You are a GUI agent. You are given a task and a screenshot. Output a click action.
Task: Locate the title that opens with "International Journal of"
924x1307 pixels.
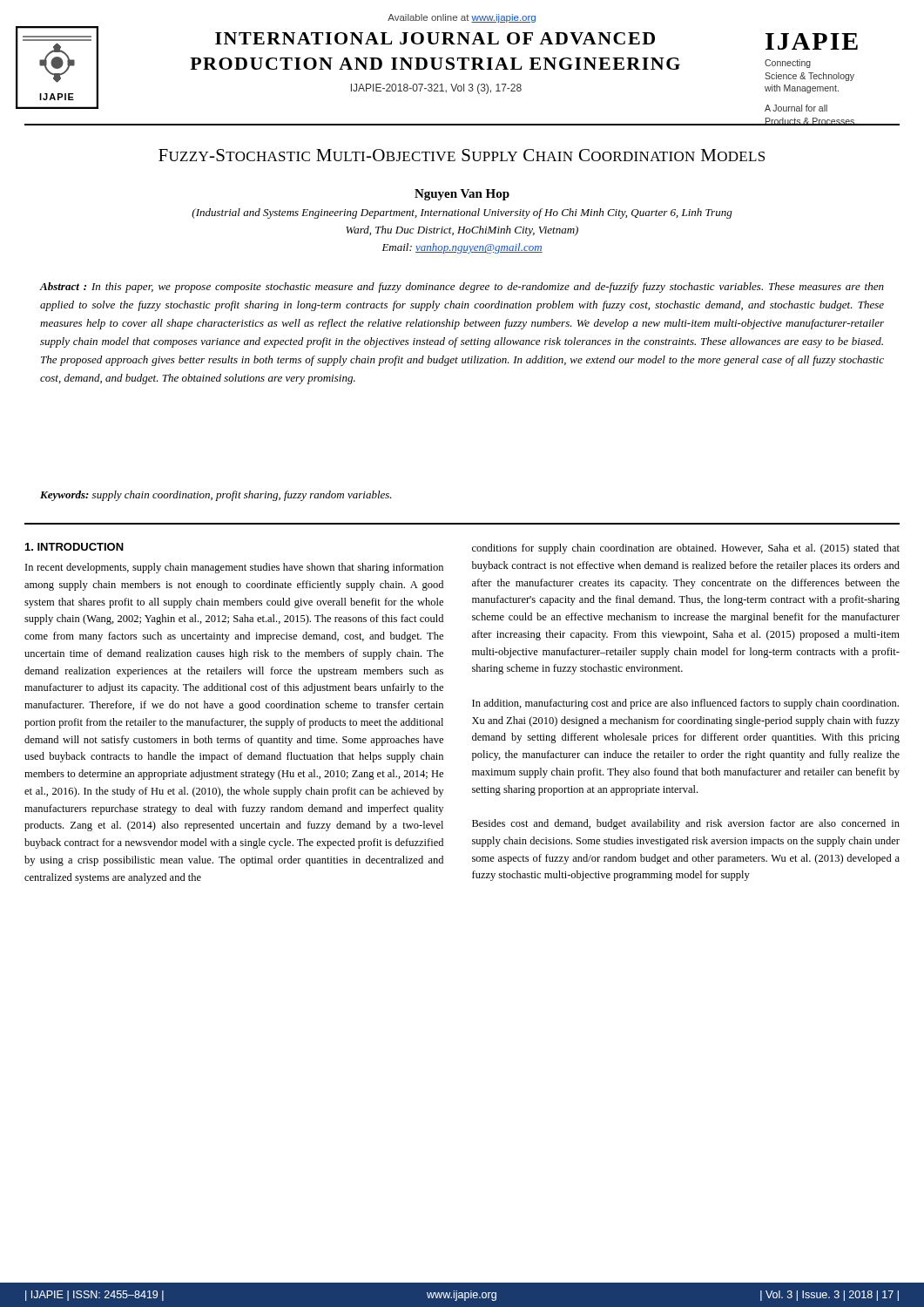pos(436,50)
